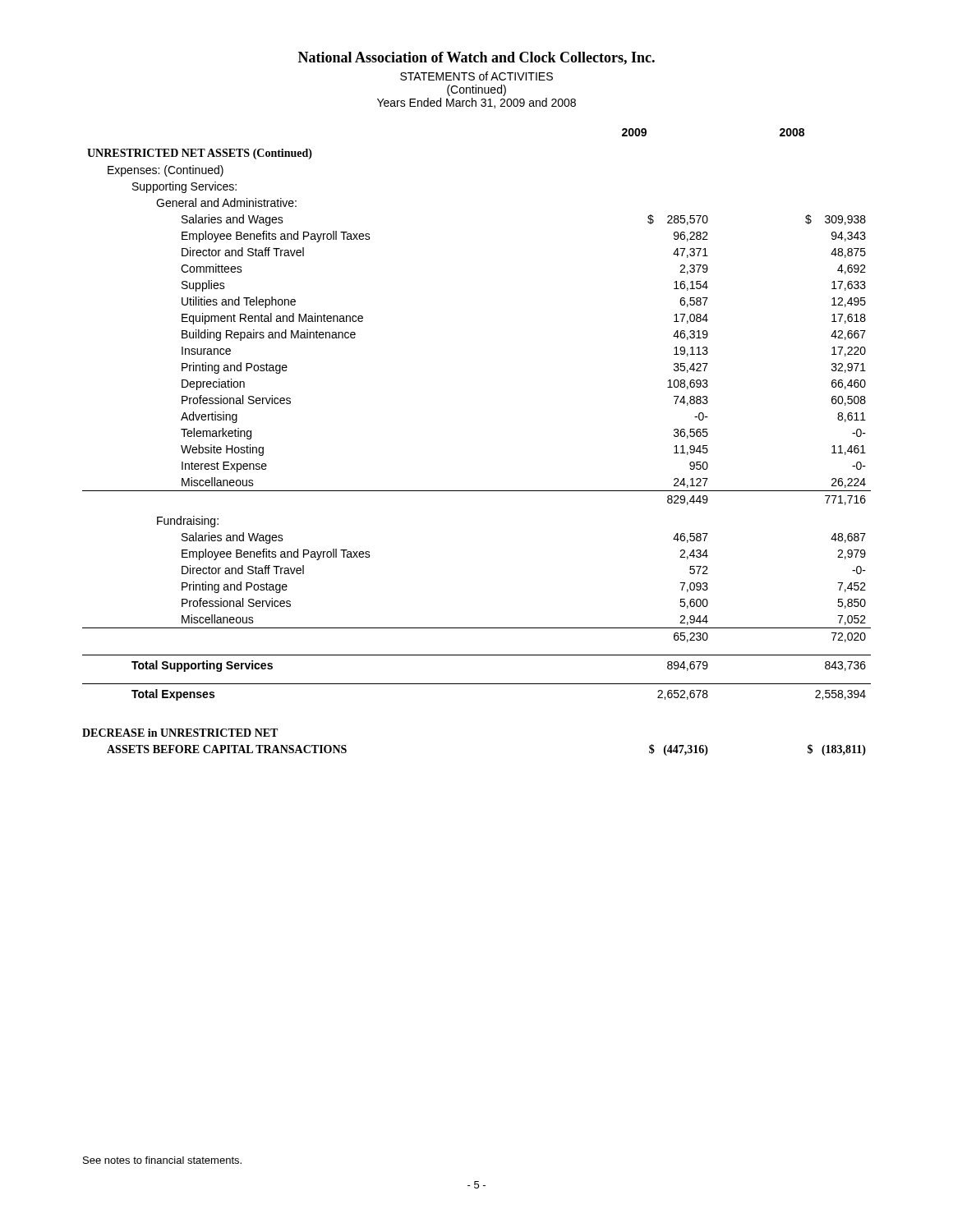This screenshot has height=1232, width=953.
Task: Select the title that says "National Association of"
Action: click(x=476, y=57)
